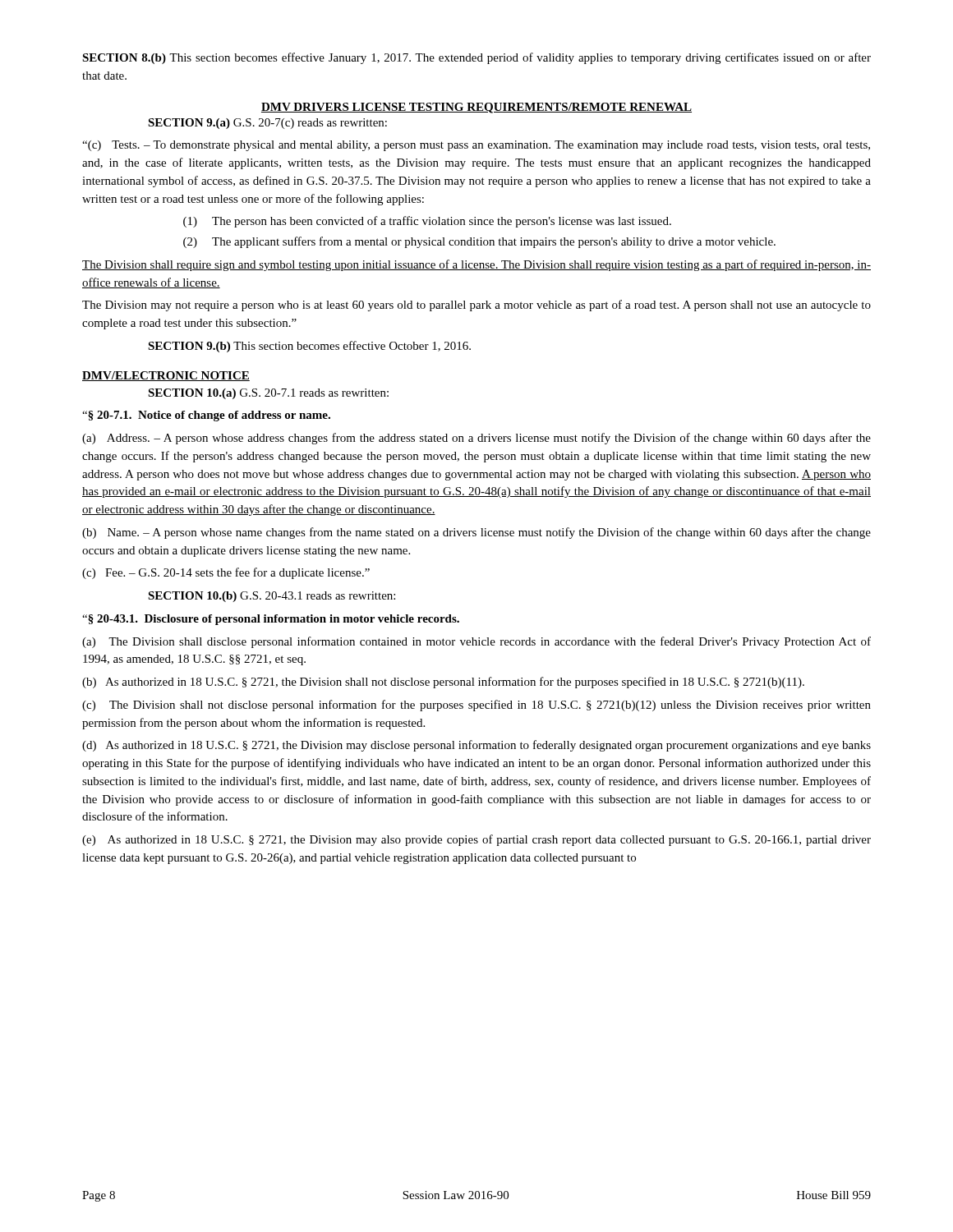The height and width of the screenshot is (1232, 953).
Task: Click on the text block starting "SECTION 9.(b) This section"
Action: pyautogui.click(x=310, y=346)
